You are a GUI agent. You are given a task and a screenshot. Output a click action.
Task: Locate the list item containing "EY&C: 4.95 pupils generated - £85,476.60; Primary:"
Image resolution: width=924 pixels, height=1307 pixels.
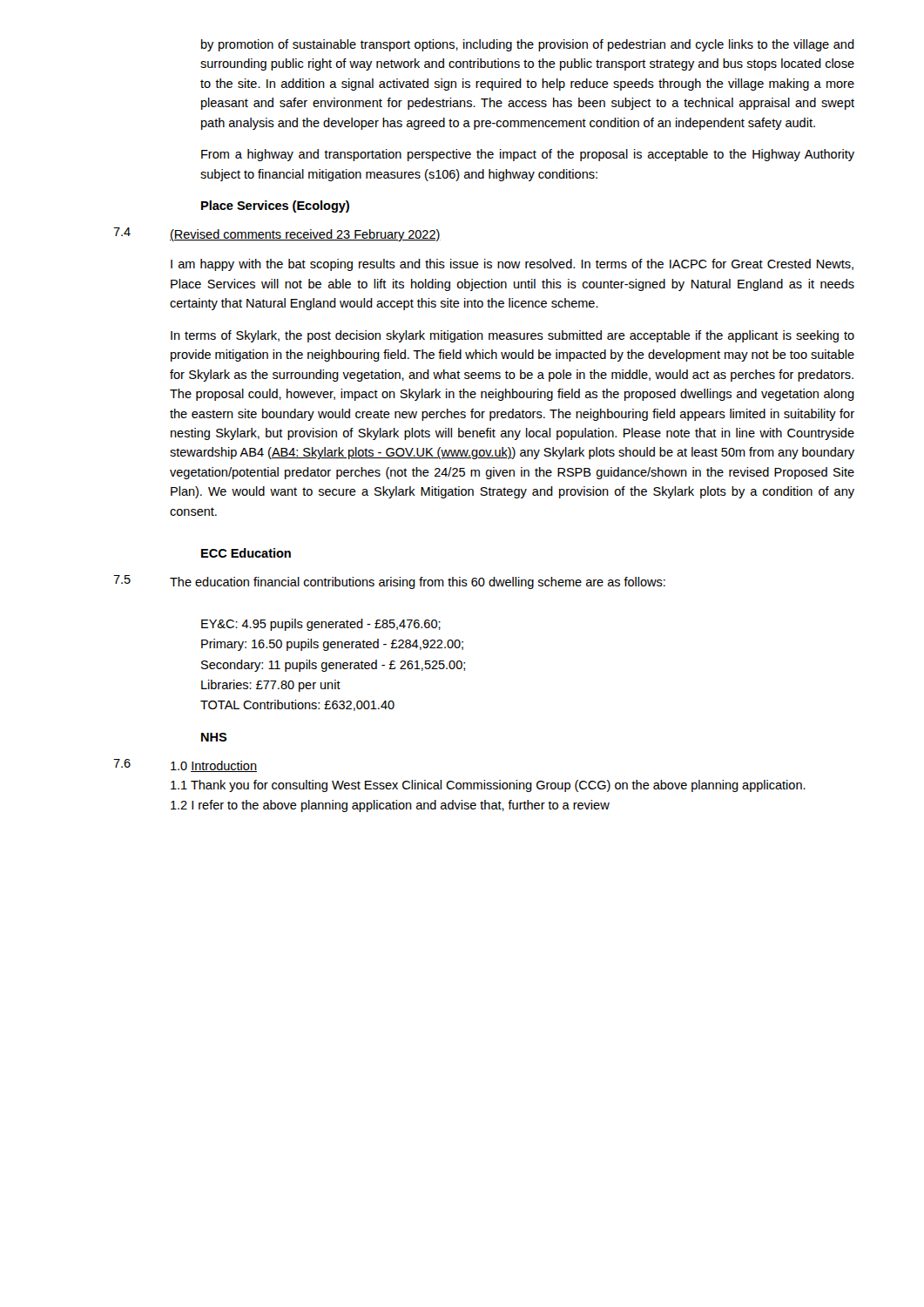click(333, 665)
